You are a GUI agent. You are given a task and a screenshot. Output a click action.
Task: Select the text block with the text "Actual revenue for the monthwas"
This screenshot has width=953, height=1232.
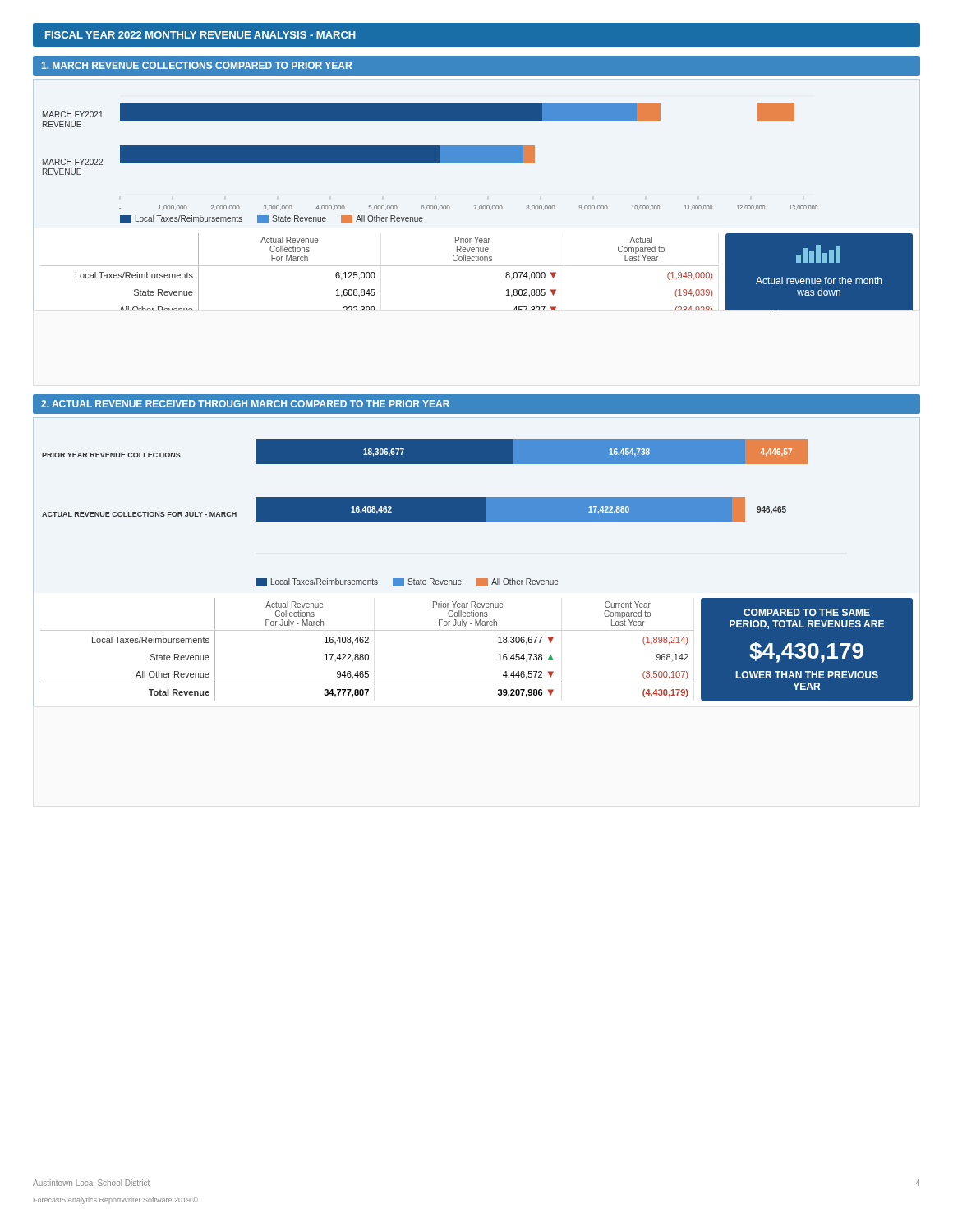point(819,293)
